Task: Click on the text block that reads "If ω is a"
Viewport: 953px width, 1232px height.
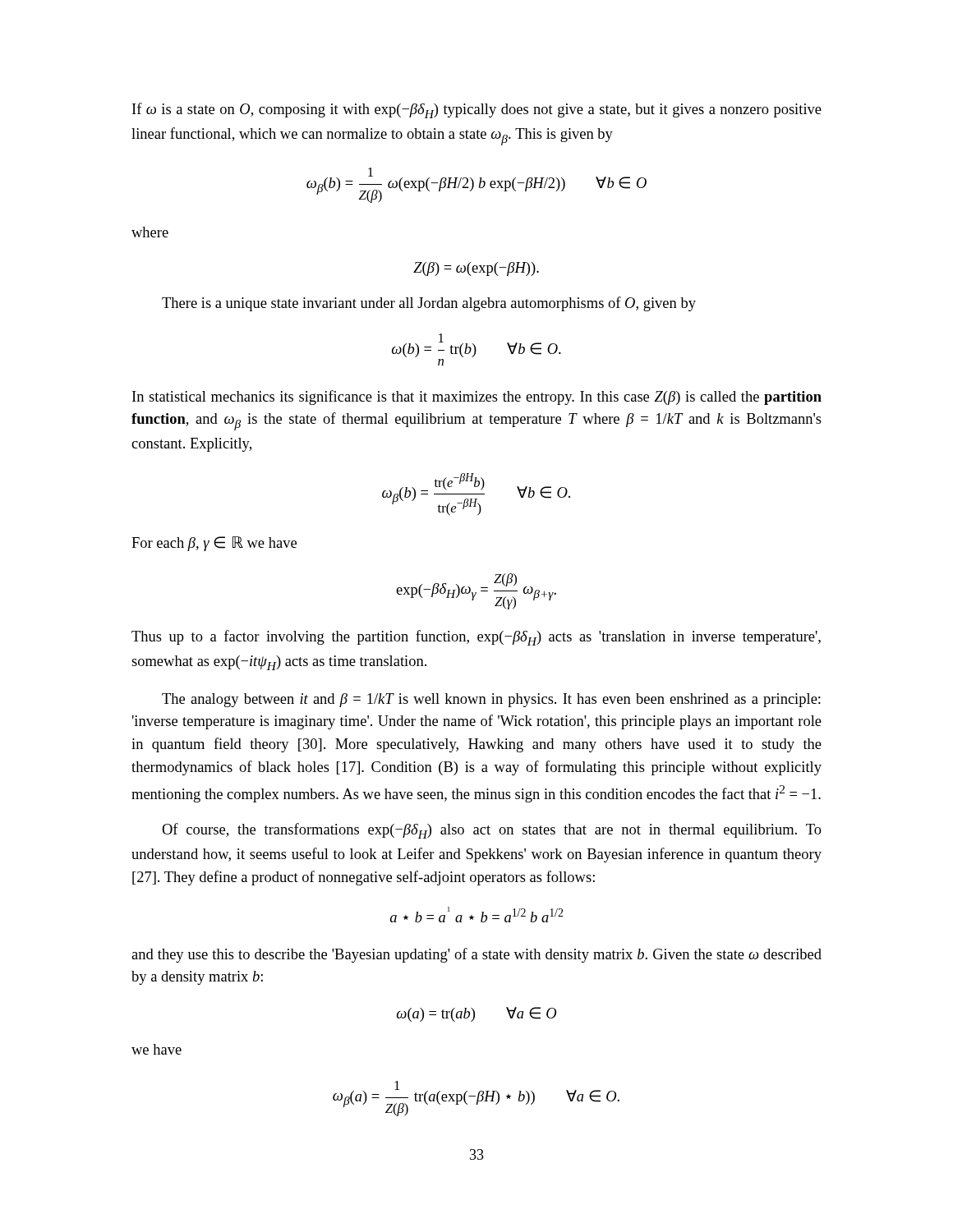Action: tap(476, 123)
